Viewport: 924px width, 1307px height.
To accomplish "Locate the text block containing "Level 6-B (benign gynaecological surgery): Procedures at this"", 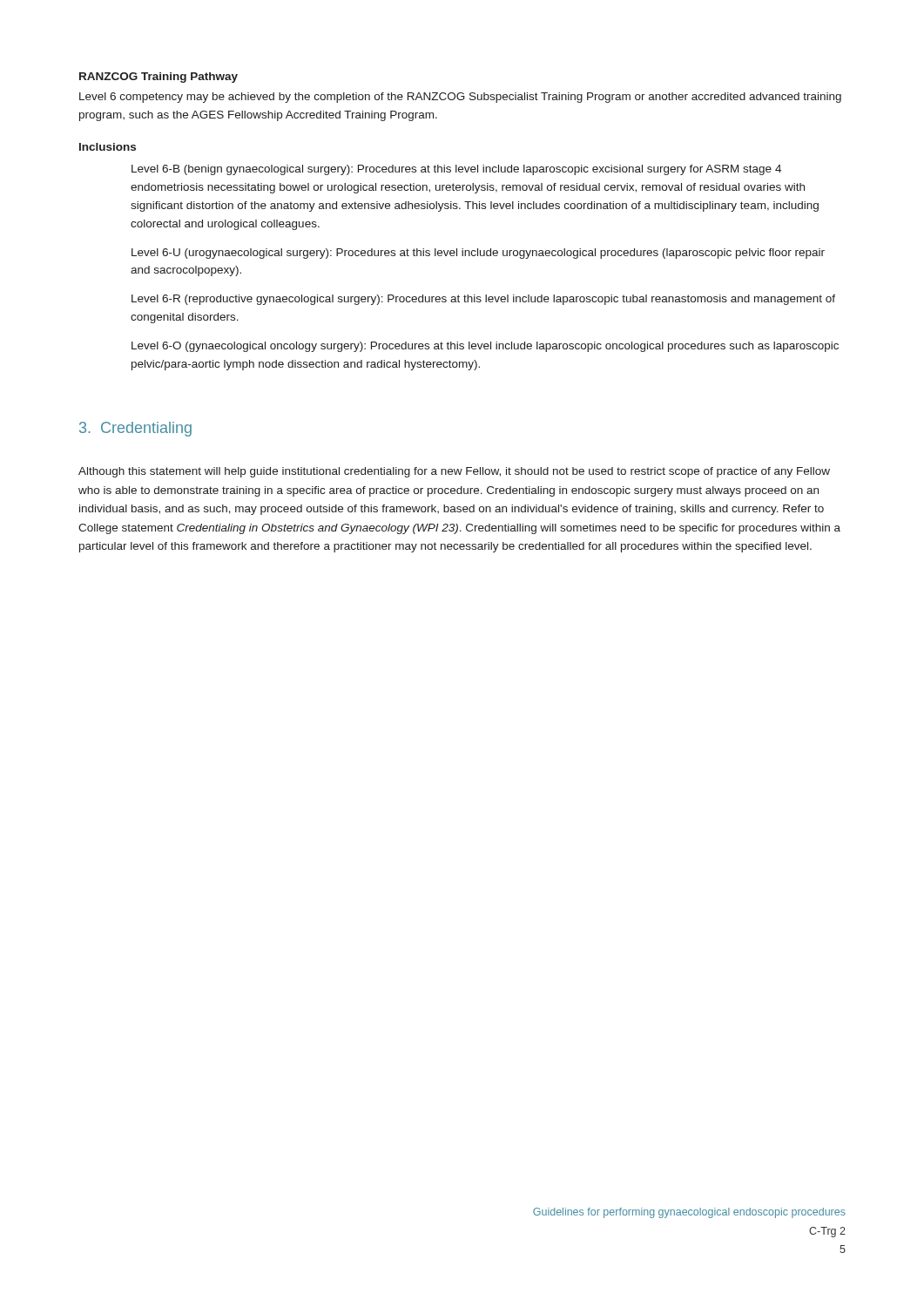I will click(475, 196).
